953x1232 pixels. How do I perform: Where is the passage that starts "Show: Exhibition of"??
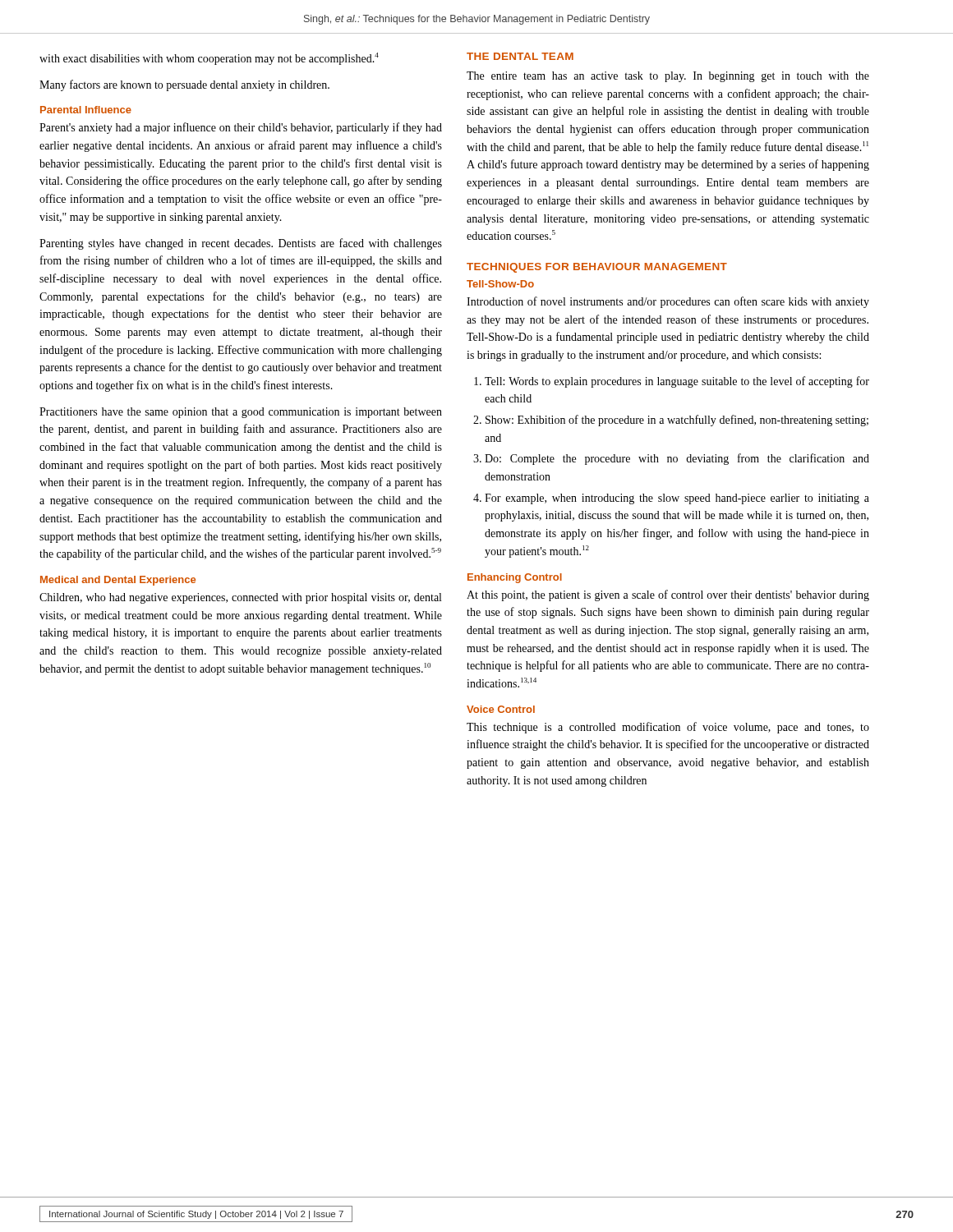point(677,429)
